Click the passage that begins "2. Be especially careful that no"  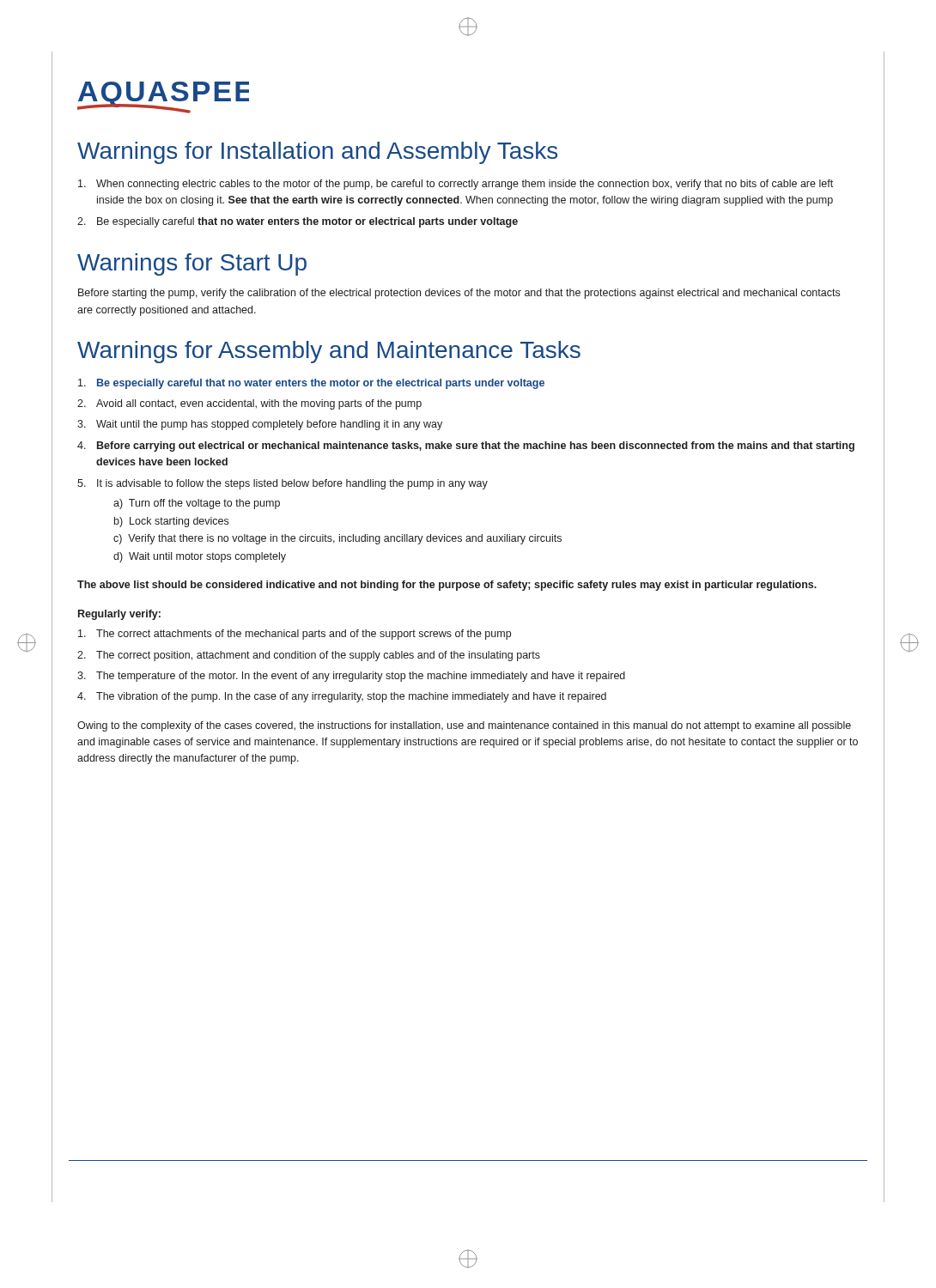coord(298,222)
